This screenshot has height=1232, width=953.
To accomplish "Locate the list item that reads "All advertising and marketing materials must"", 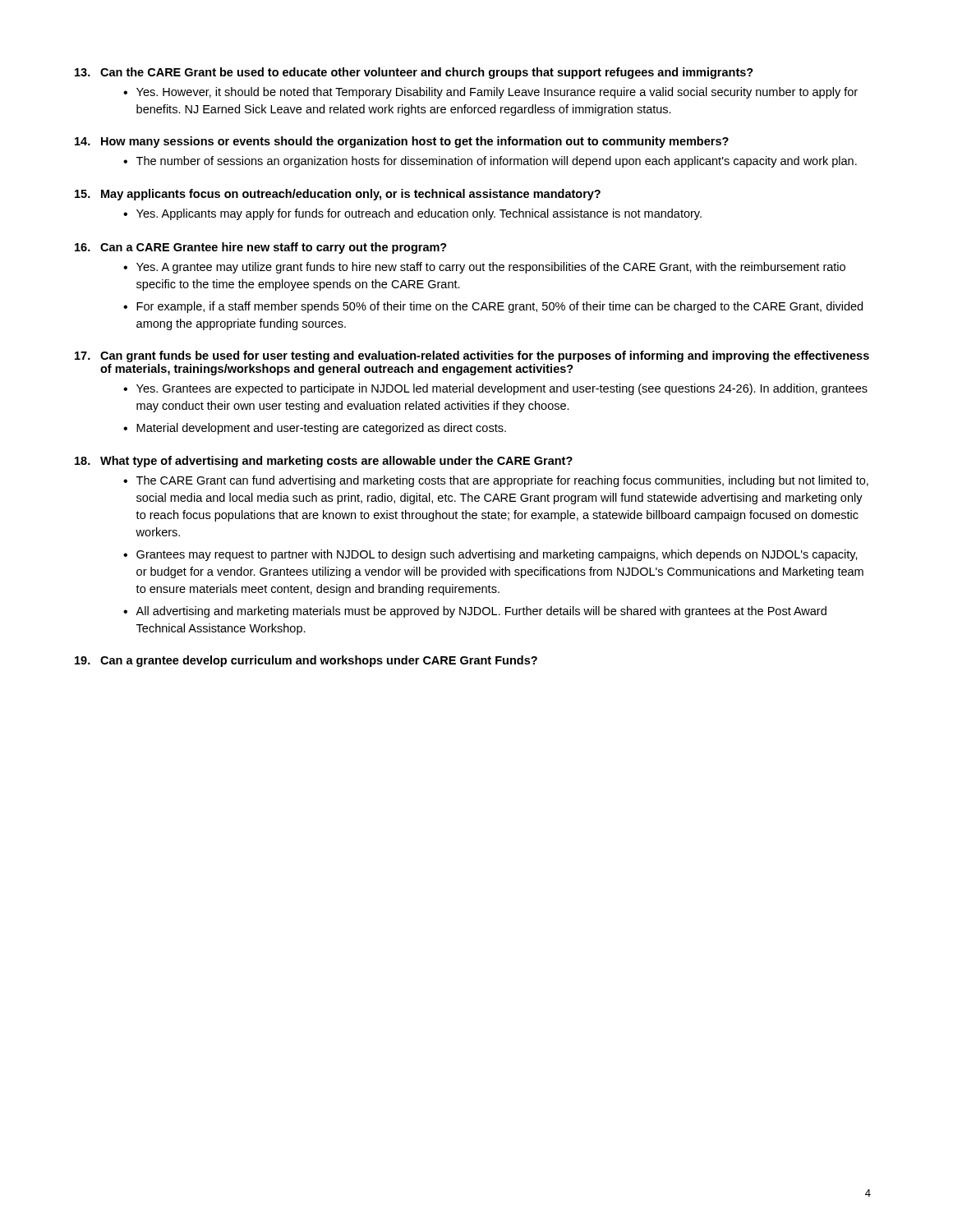I will pos(503,620).
